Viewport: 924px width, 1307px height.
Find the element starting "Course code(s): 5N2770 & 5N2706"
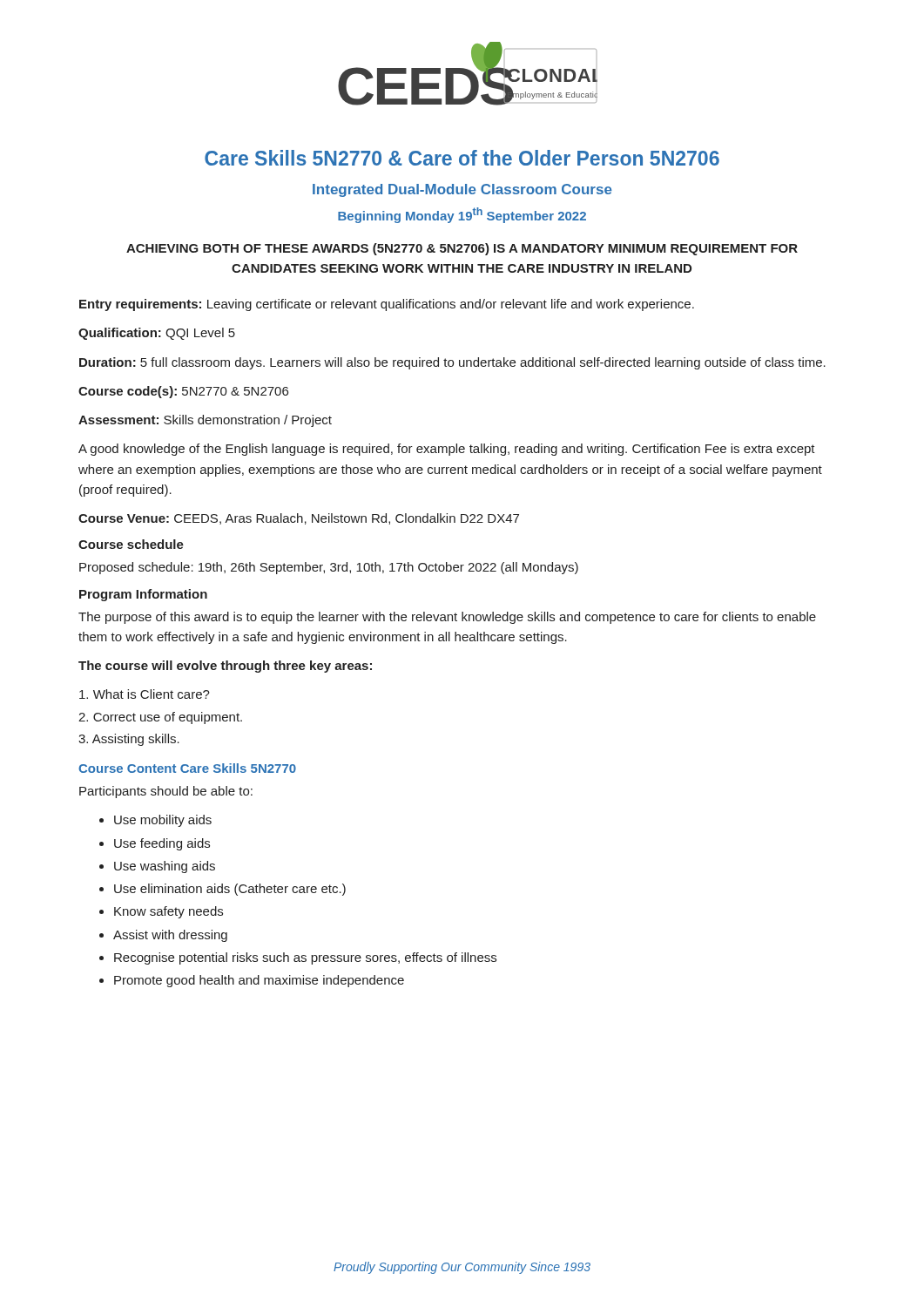(x=184, y=391)
